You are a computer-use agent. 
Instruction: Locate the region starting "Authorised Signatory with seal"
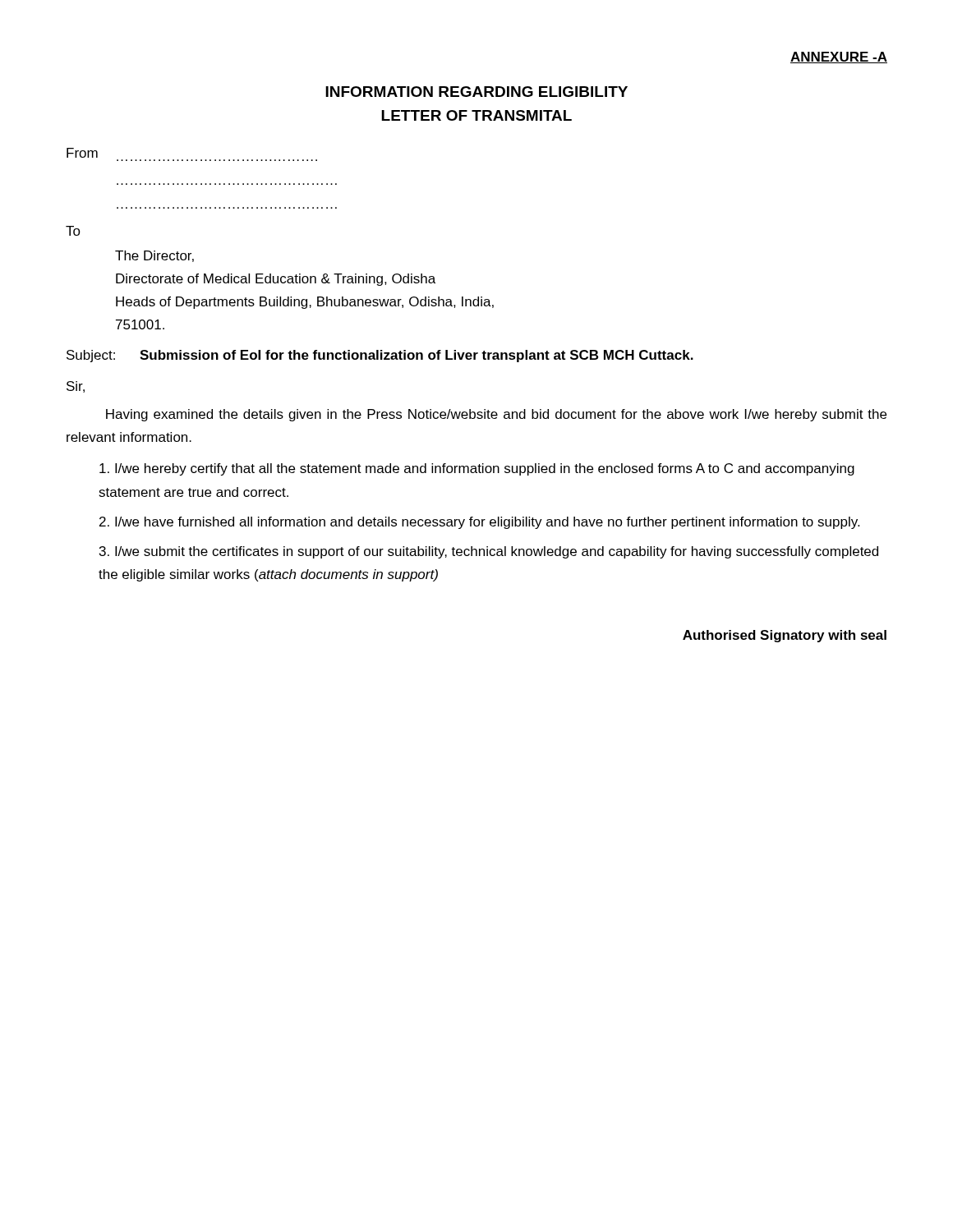click(785, 635)
